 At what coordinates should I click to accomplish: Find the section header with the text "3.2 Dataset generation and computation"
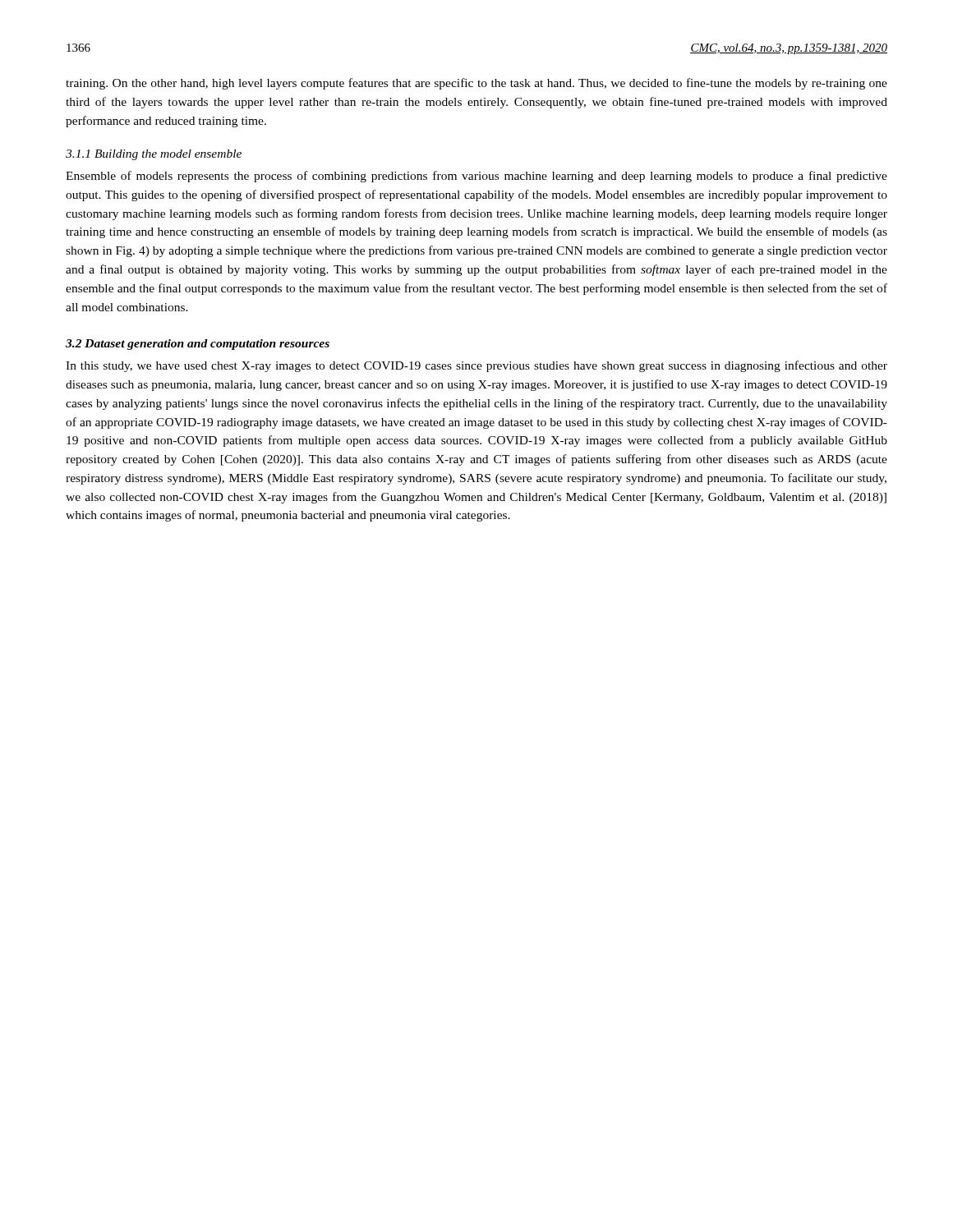click(198, 343)
